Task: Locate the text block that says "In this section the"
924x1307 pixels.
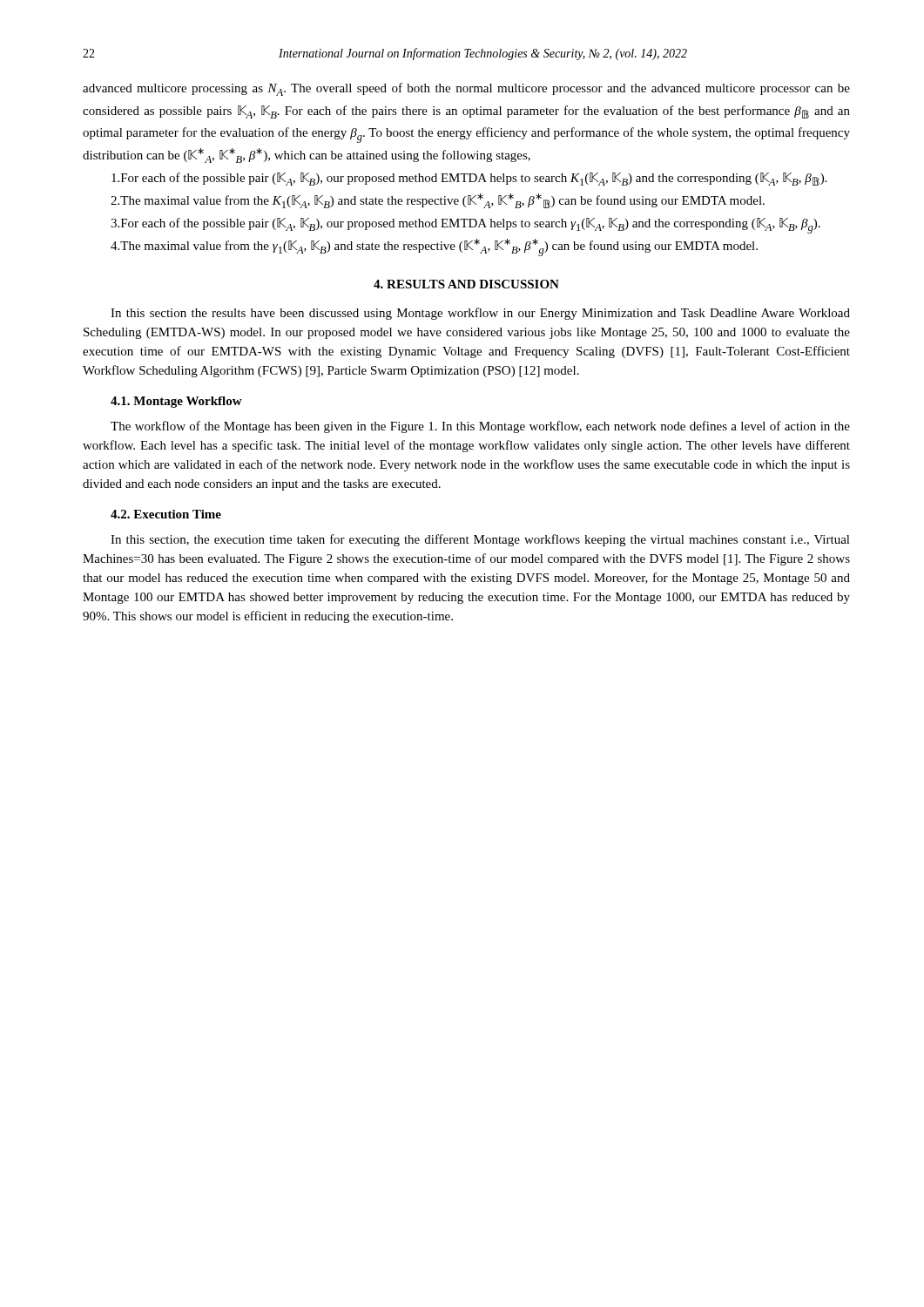Action: pyautogui.click(x=466, y=342)
